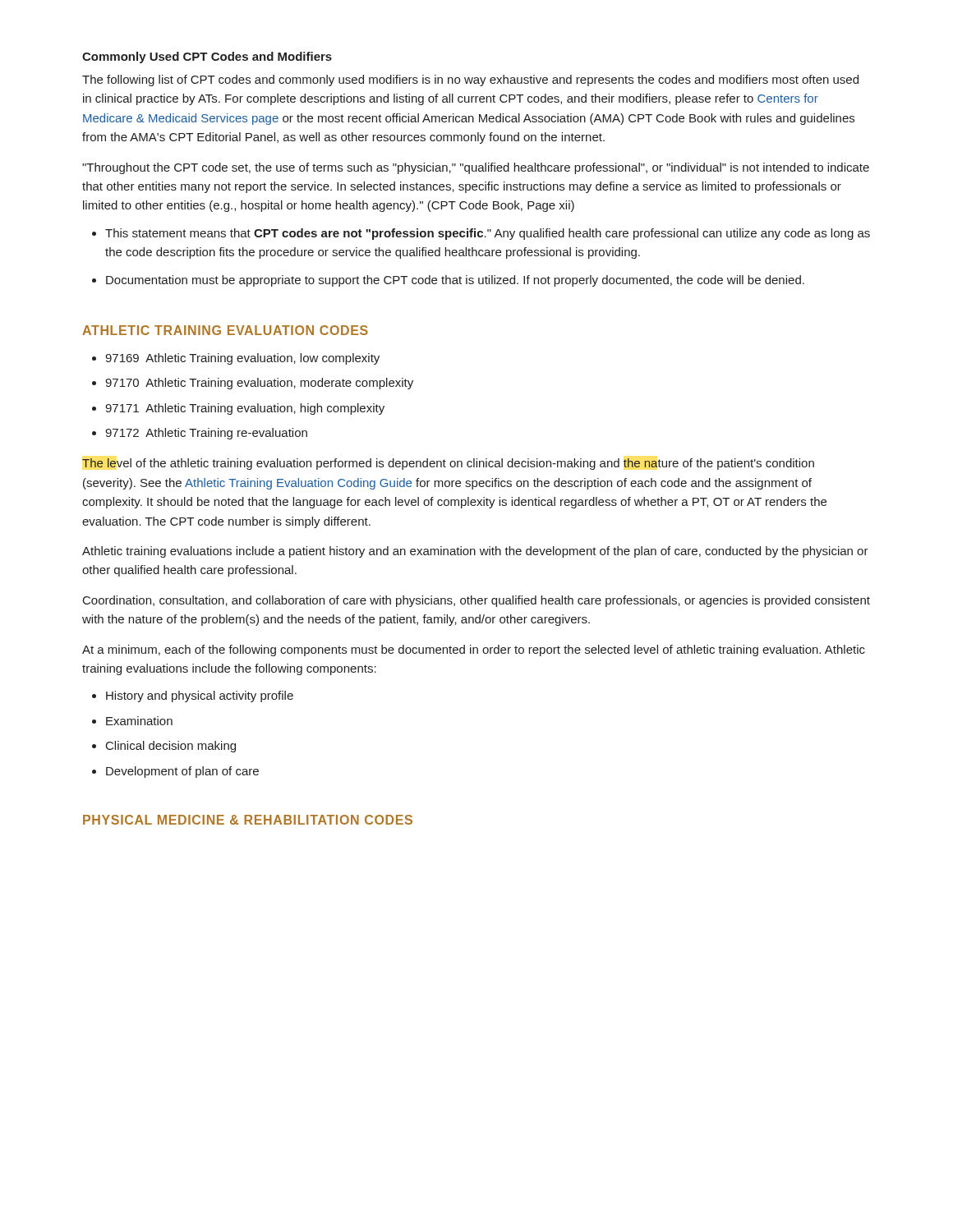Viewport: 953px width, 1232px height.
Task: Where is the passage that starts "Documentation must be appropriate to support the CPT"?
Action: point(455,279)
